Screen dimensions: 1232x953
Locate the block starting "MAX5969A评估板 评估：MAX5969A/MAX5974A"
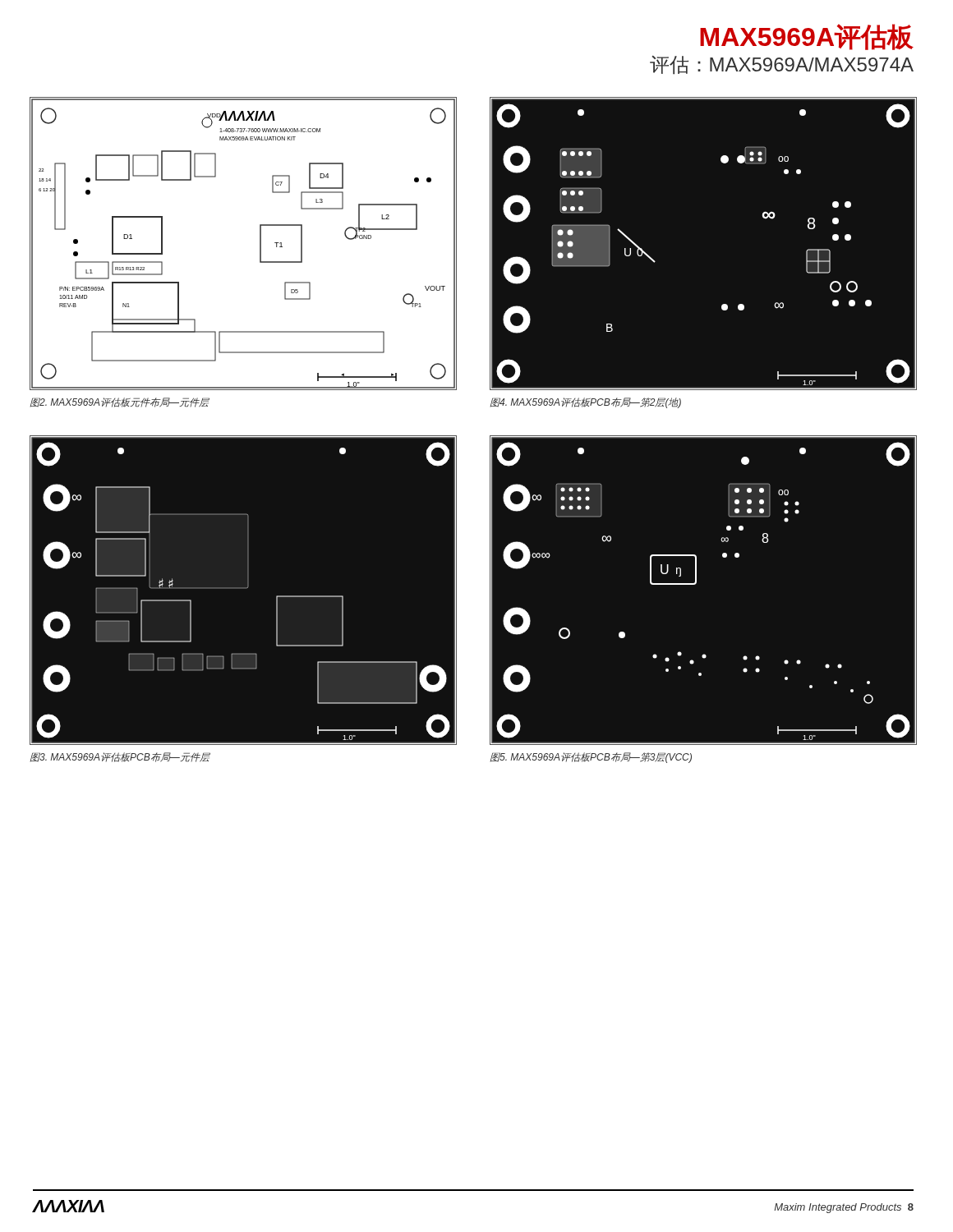click(x=782, y=51)
